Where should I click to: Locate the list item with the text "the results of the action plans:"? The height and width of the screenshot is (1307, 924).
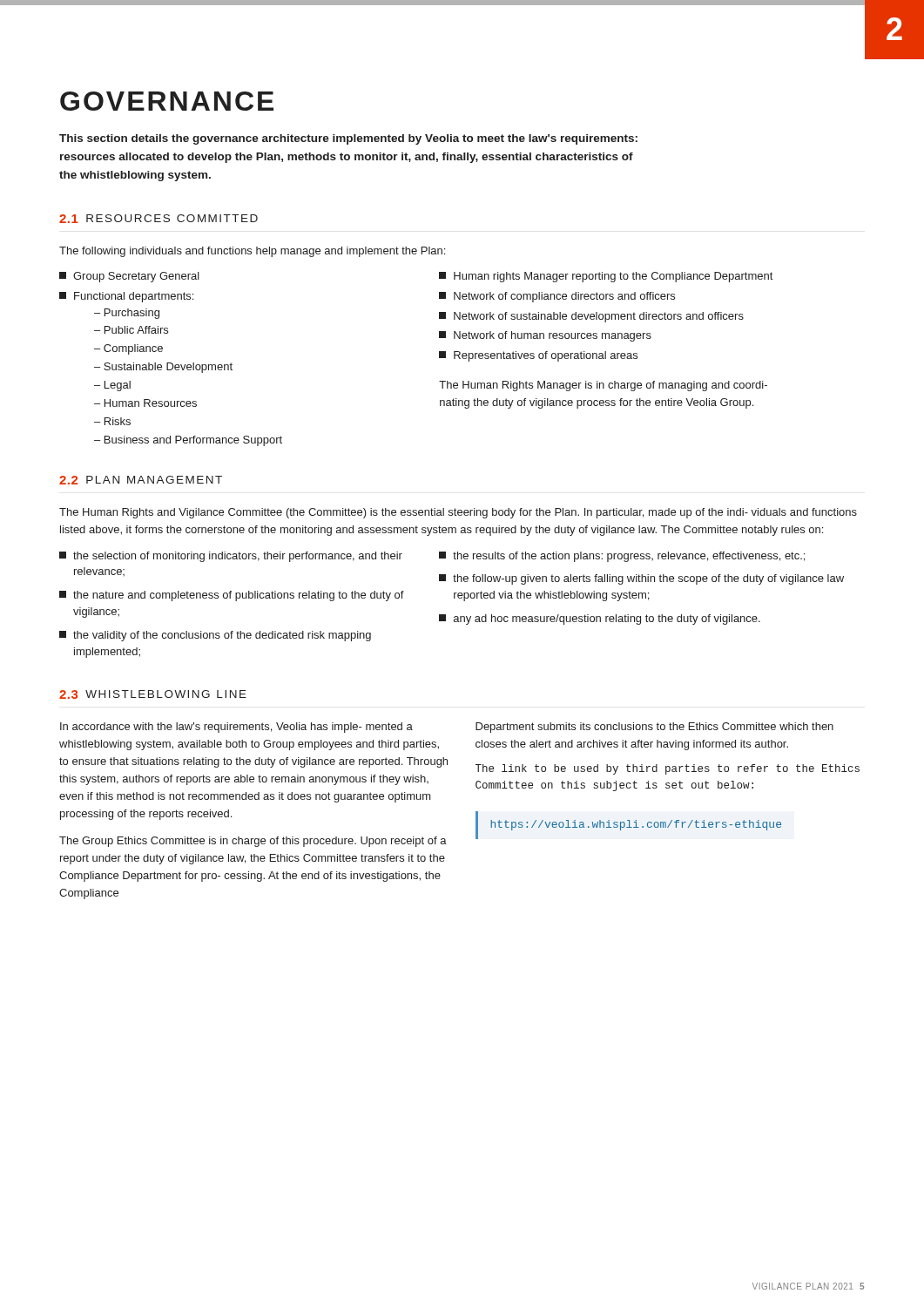[623, 556]
